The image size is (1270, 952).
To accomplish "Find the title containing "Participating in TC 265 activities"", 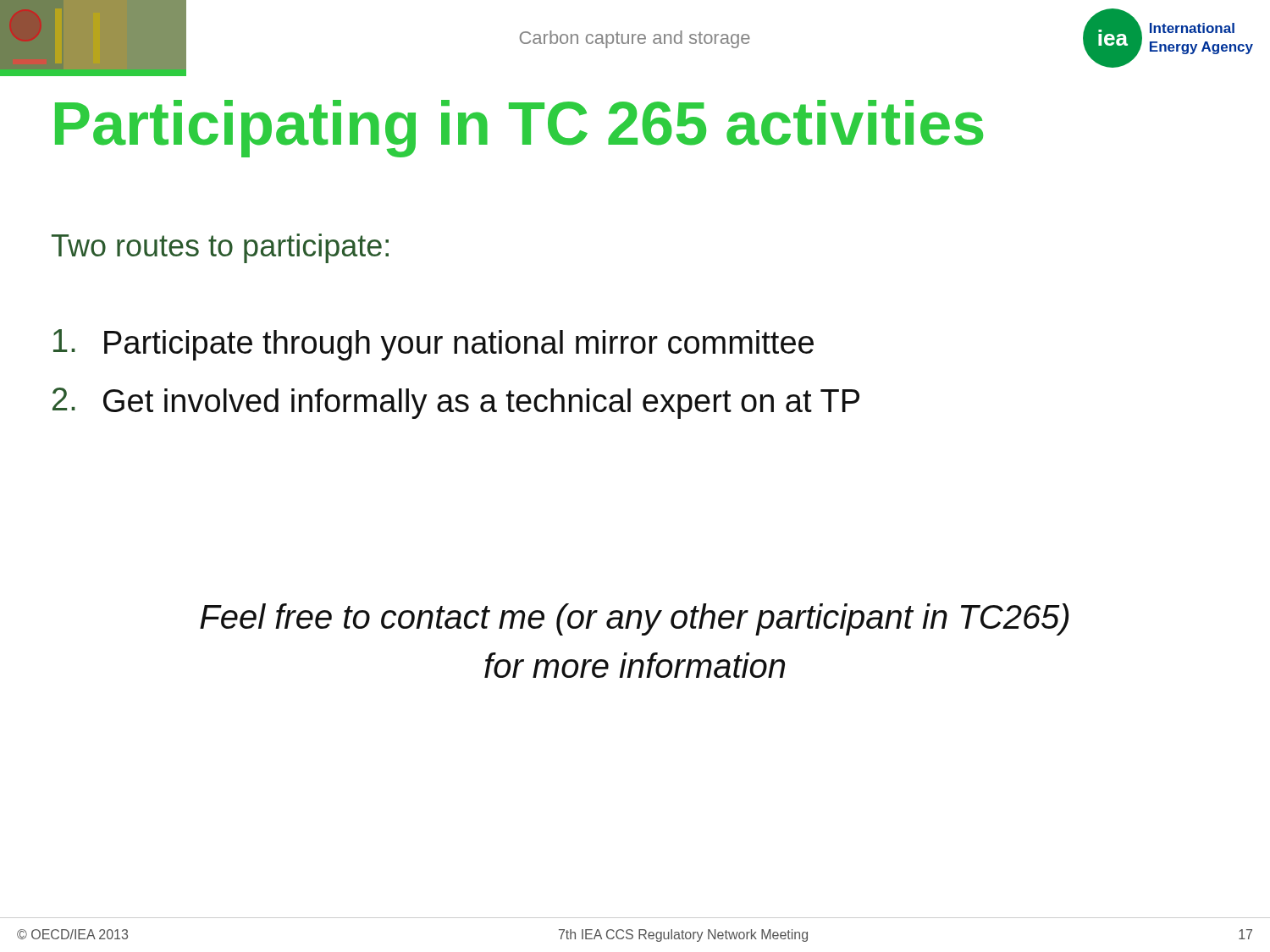I will (635, 124).
